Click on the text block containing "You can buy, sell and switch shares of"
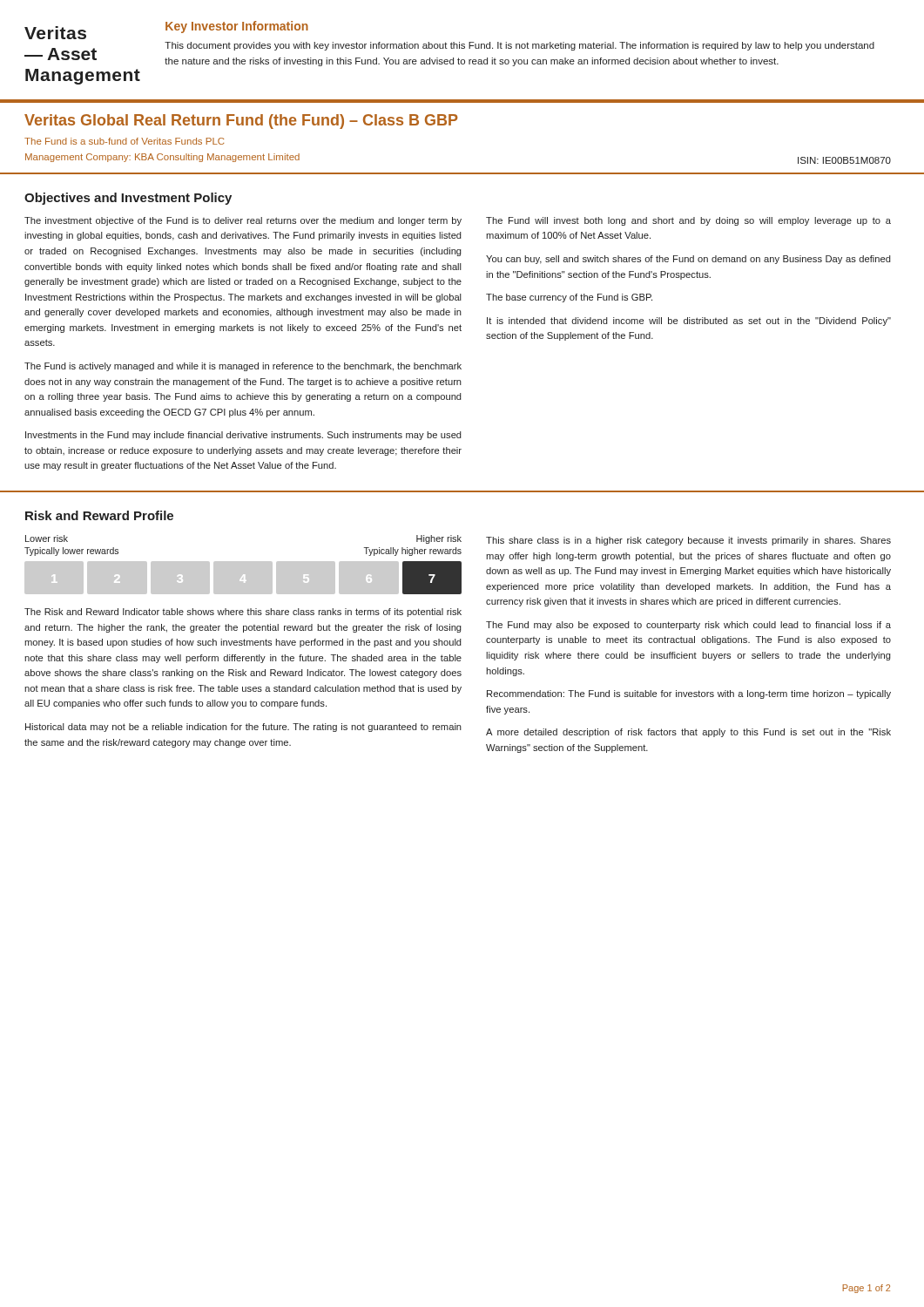 (688, 266)
